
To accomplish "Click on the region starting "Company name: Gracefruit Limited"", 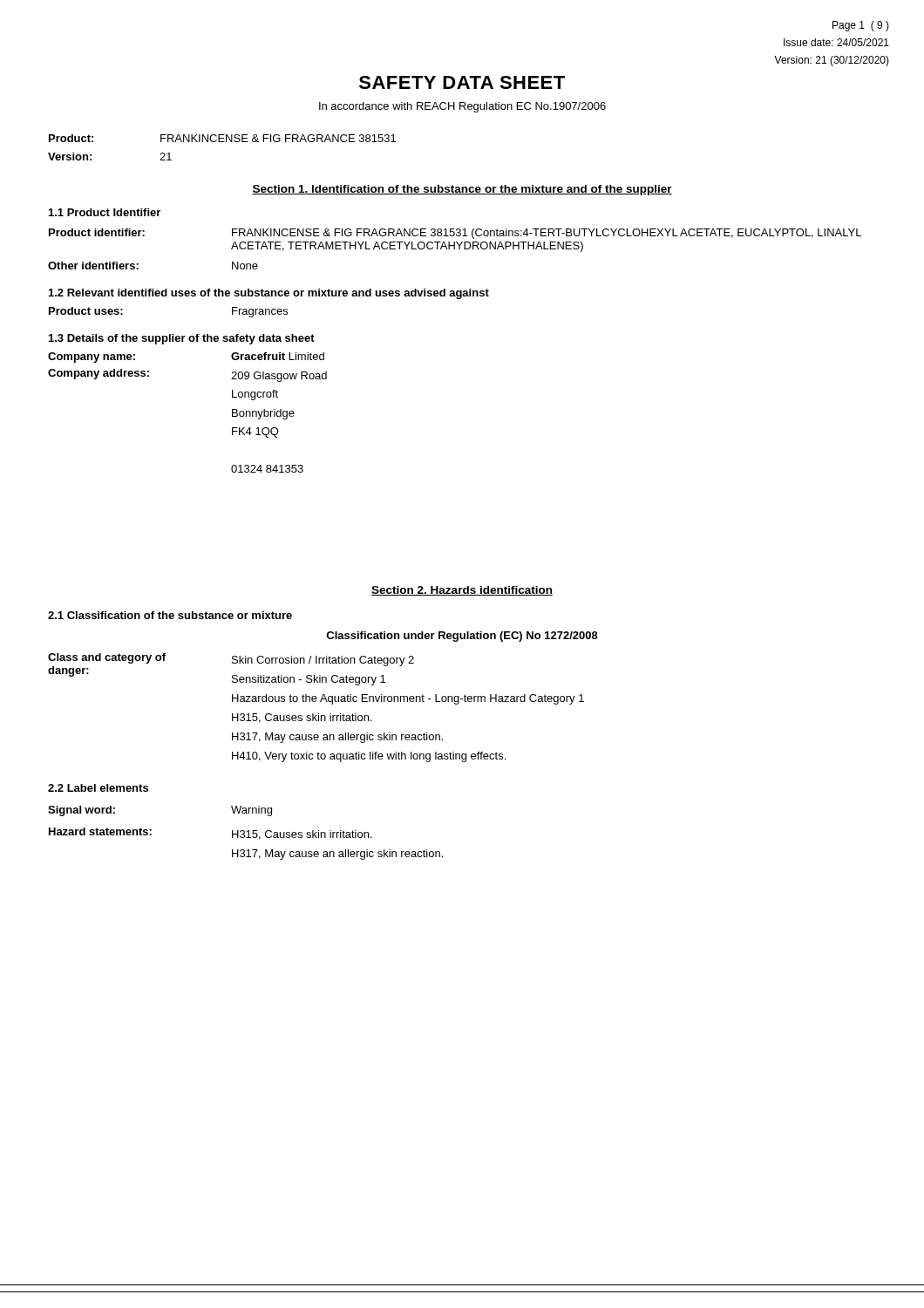I will 88,357.
